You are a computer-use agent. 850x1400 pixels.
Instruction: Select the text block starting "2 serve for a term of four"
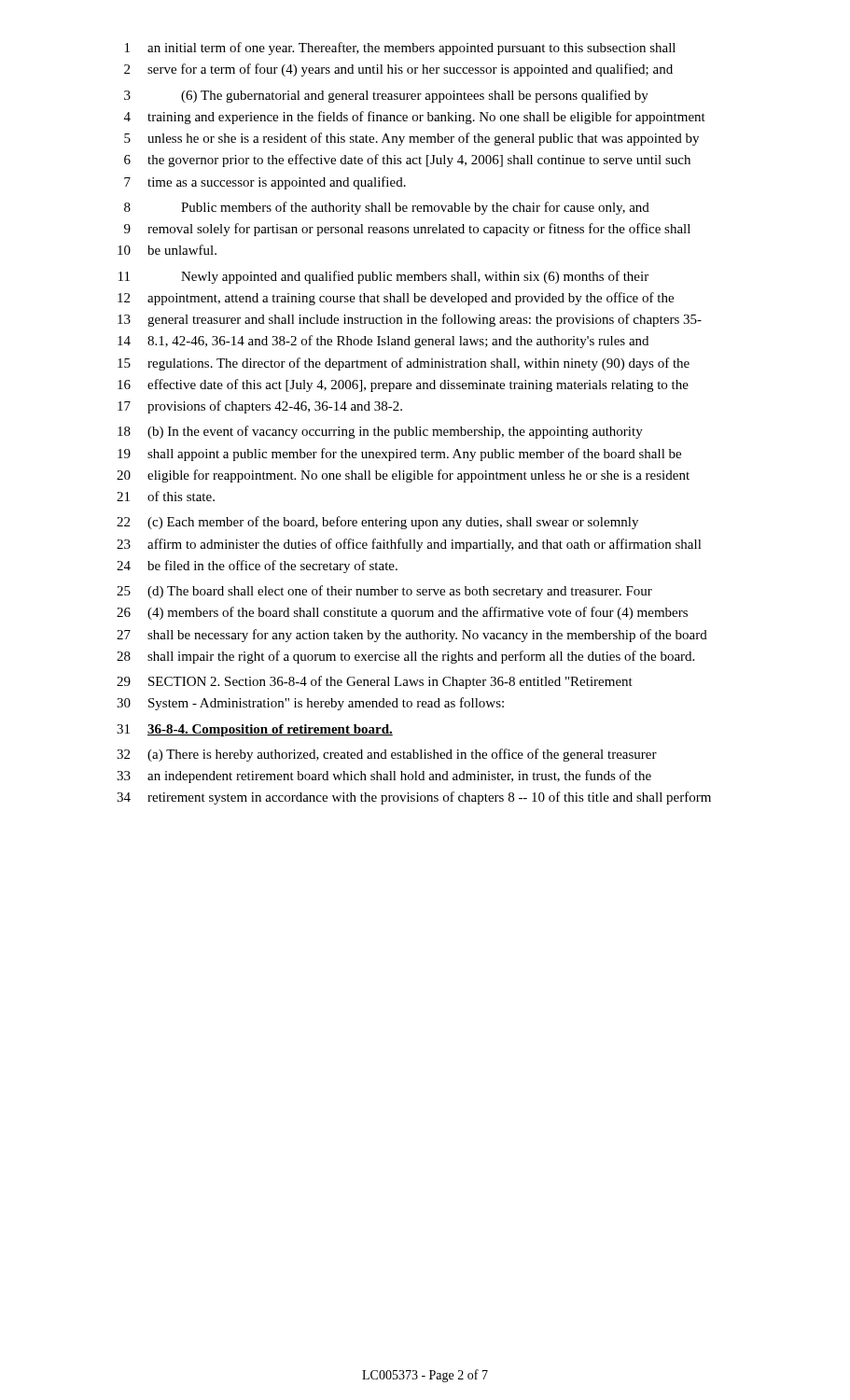point(438,70)
